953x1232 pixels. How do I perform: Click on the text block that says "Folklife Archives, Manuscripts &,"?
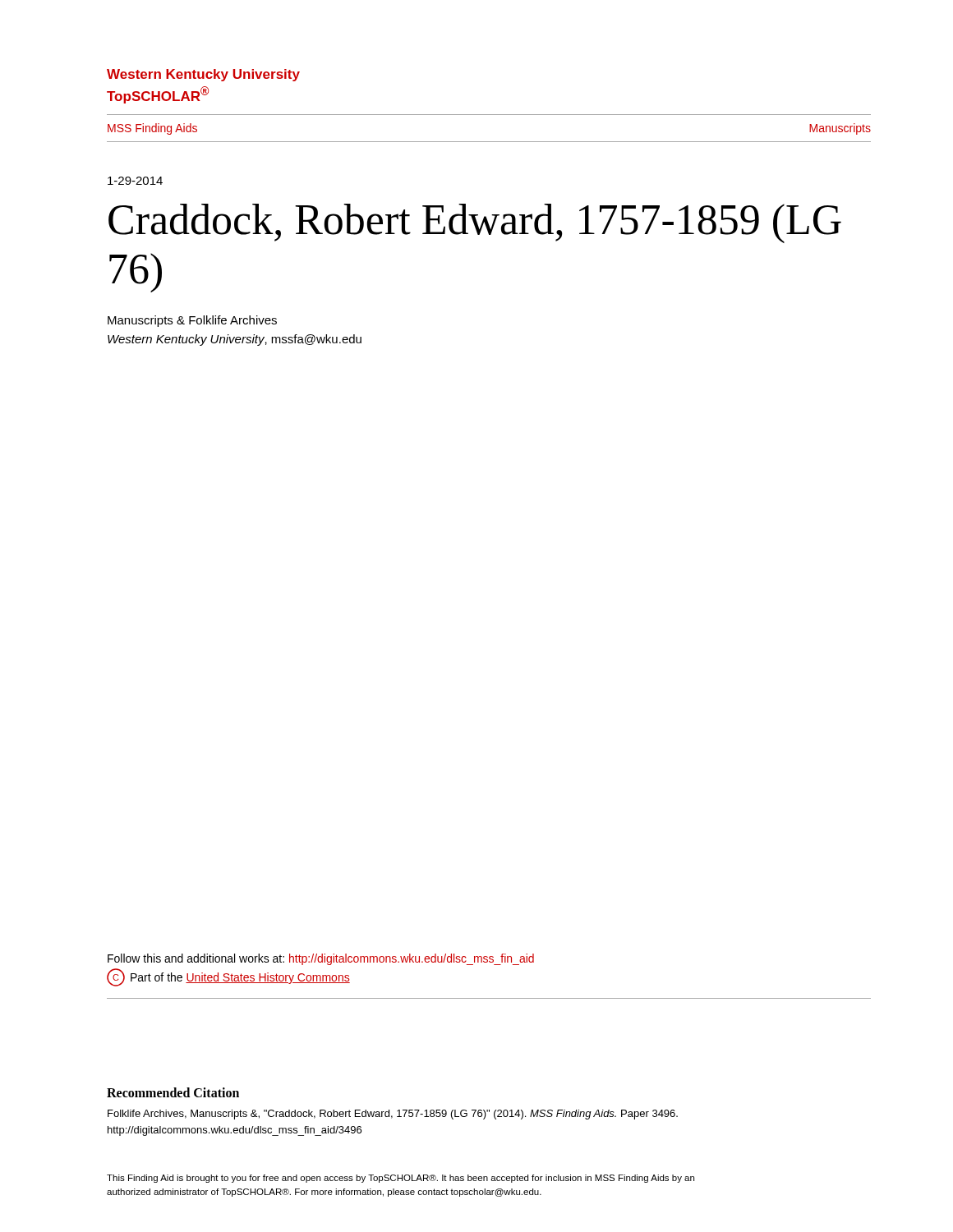[393, 1121]
